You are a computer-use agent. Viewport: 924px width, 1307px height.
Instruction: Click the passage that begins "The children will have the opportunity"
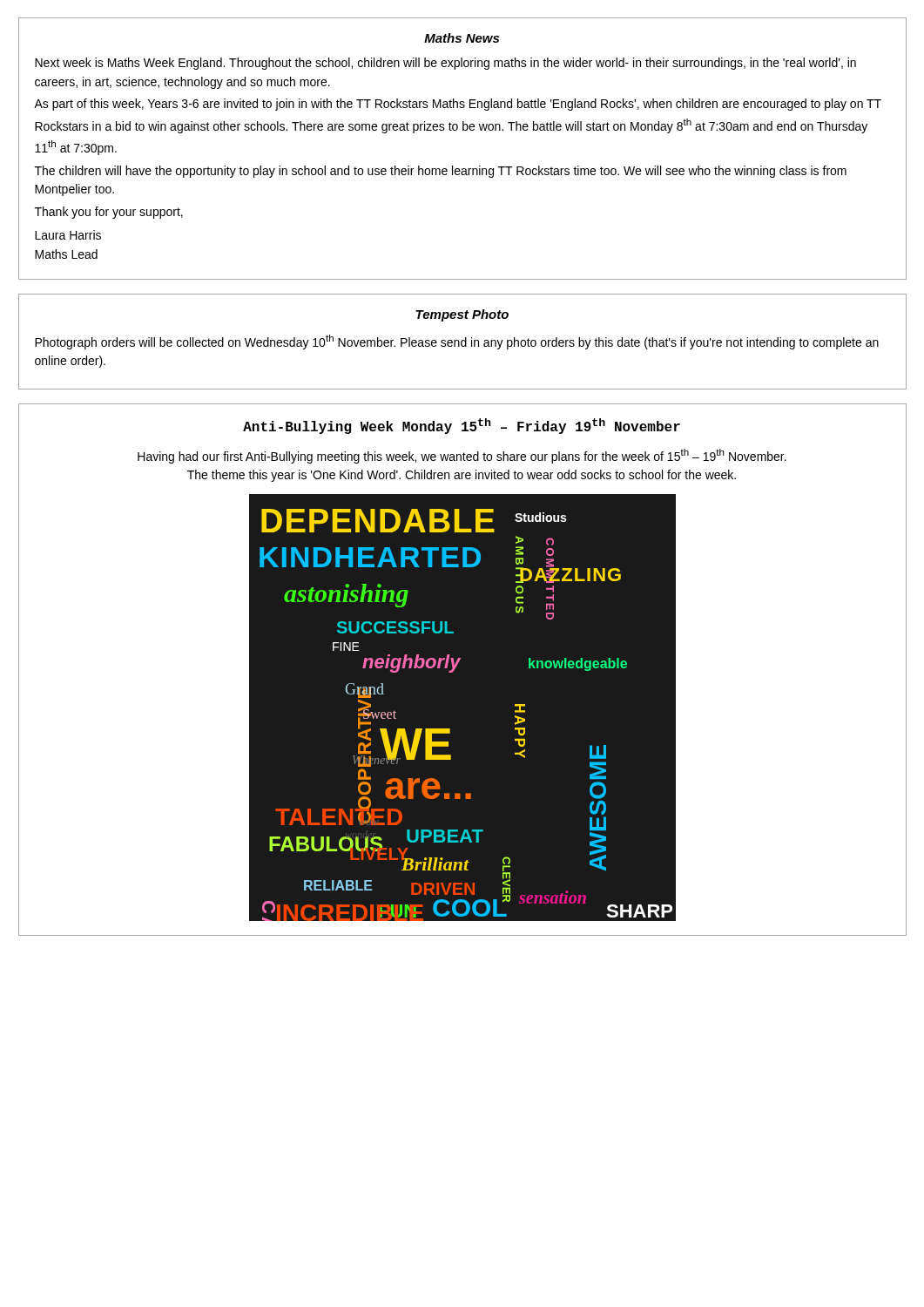tap(441, 180)
